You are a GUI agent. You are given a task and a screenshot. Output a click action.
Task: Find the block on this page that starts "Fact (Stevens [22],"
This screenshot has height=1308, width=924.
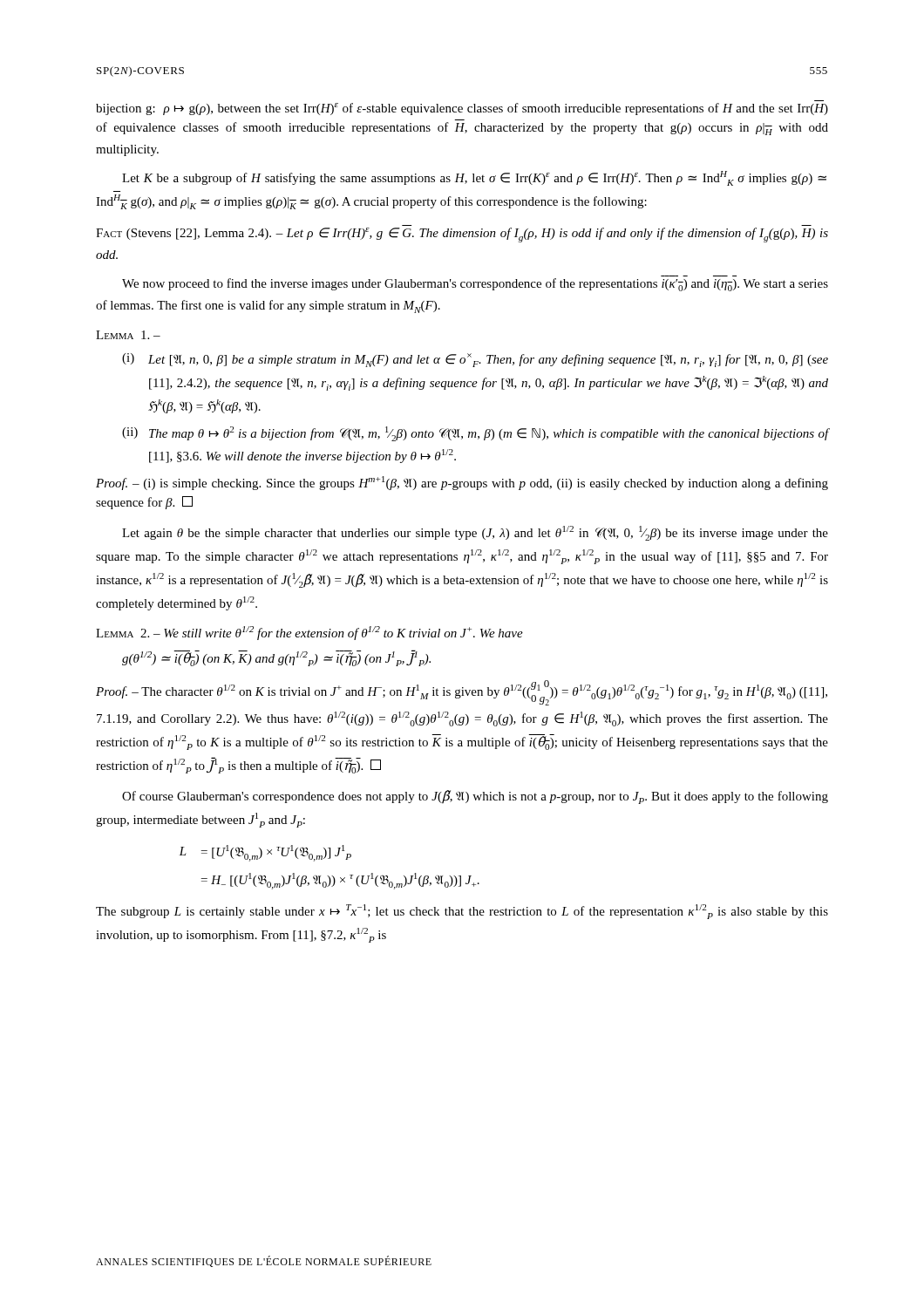point(462,243)
